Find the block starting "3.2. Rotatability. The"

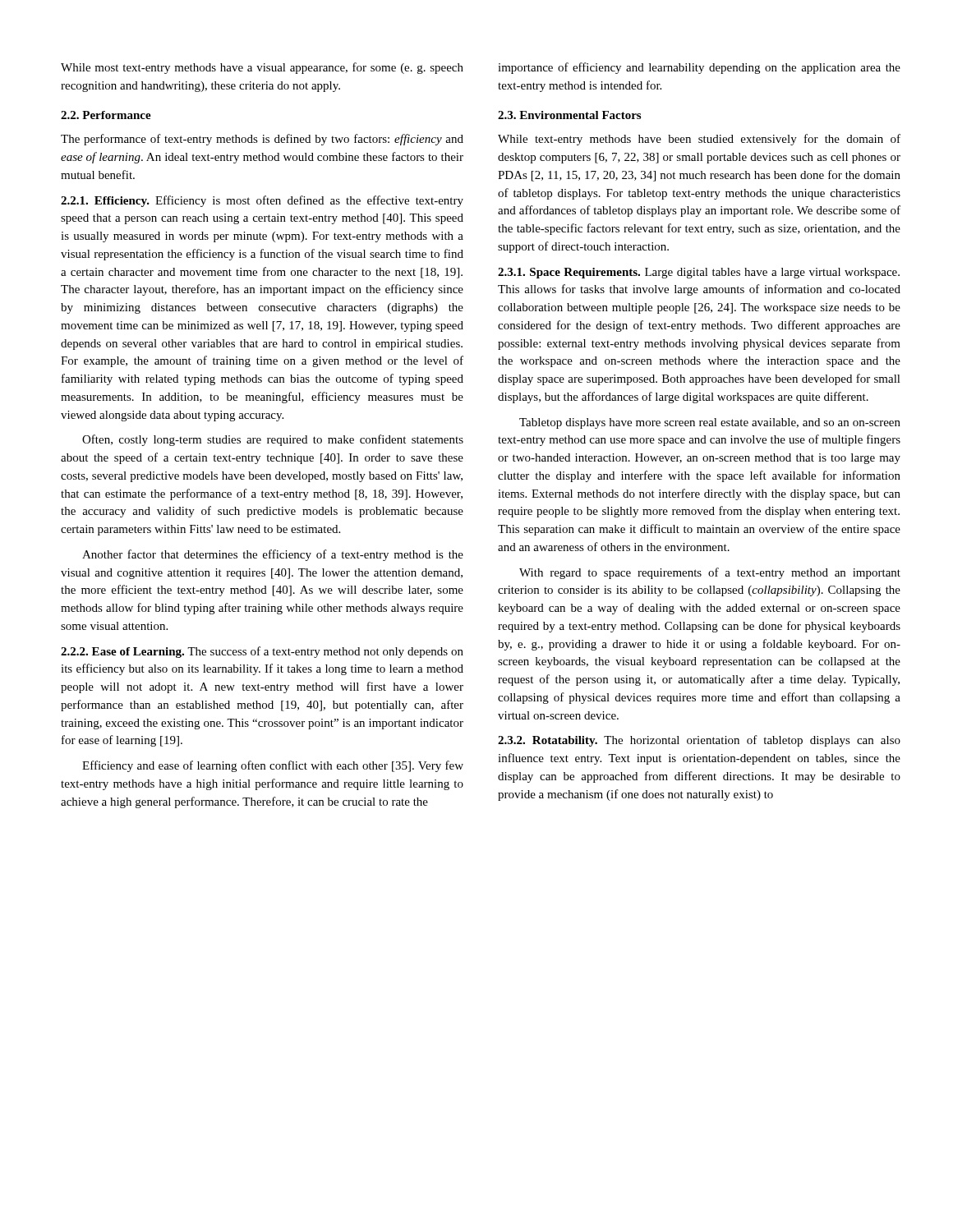coord(699,768)
